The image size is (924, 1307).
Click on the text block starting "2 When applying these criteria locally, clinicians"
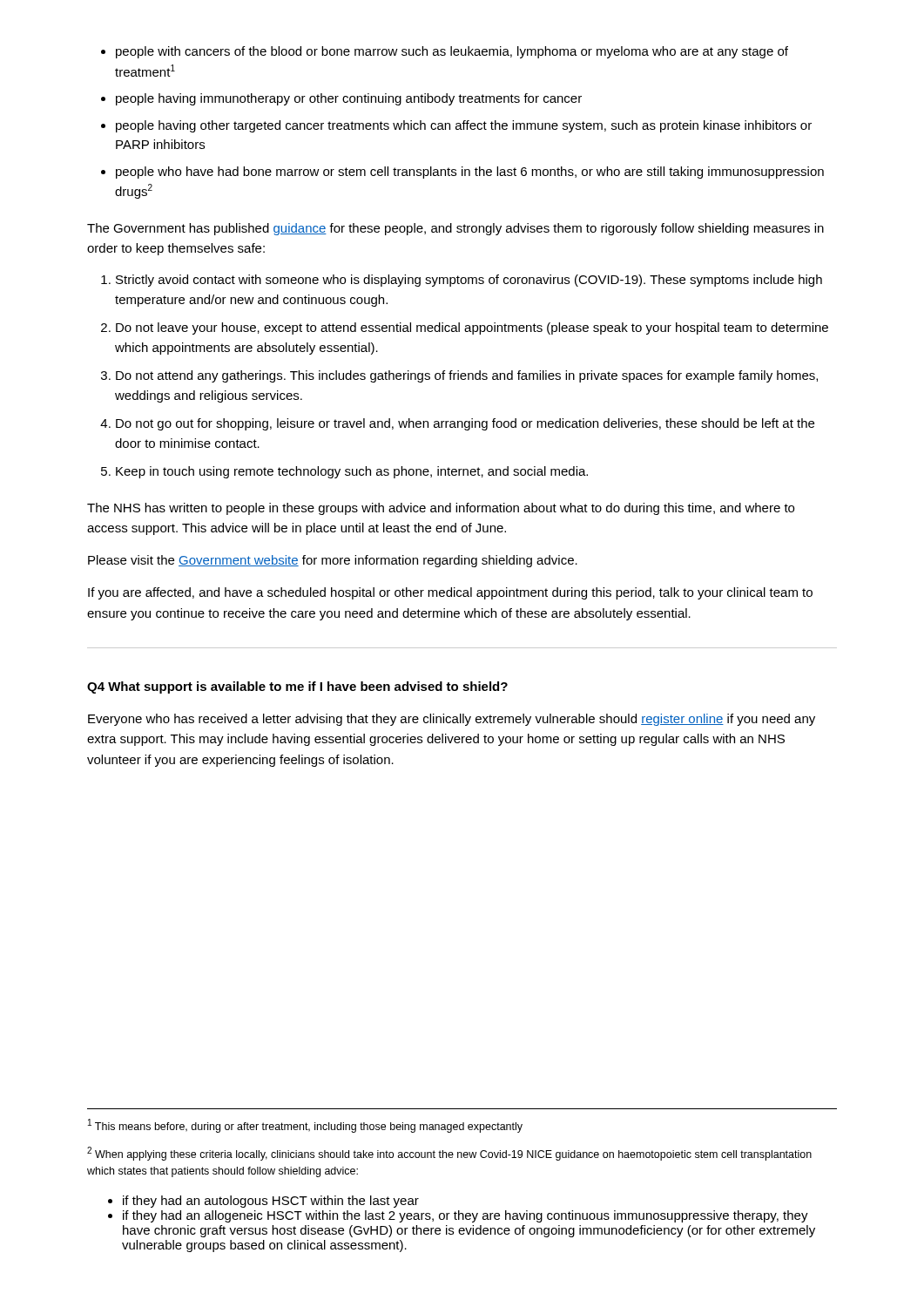pyautogui.click(x=449, y=1154)
